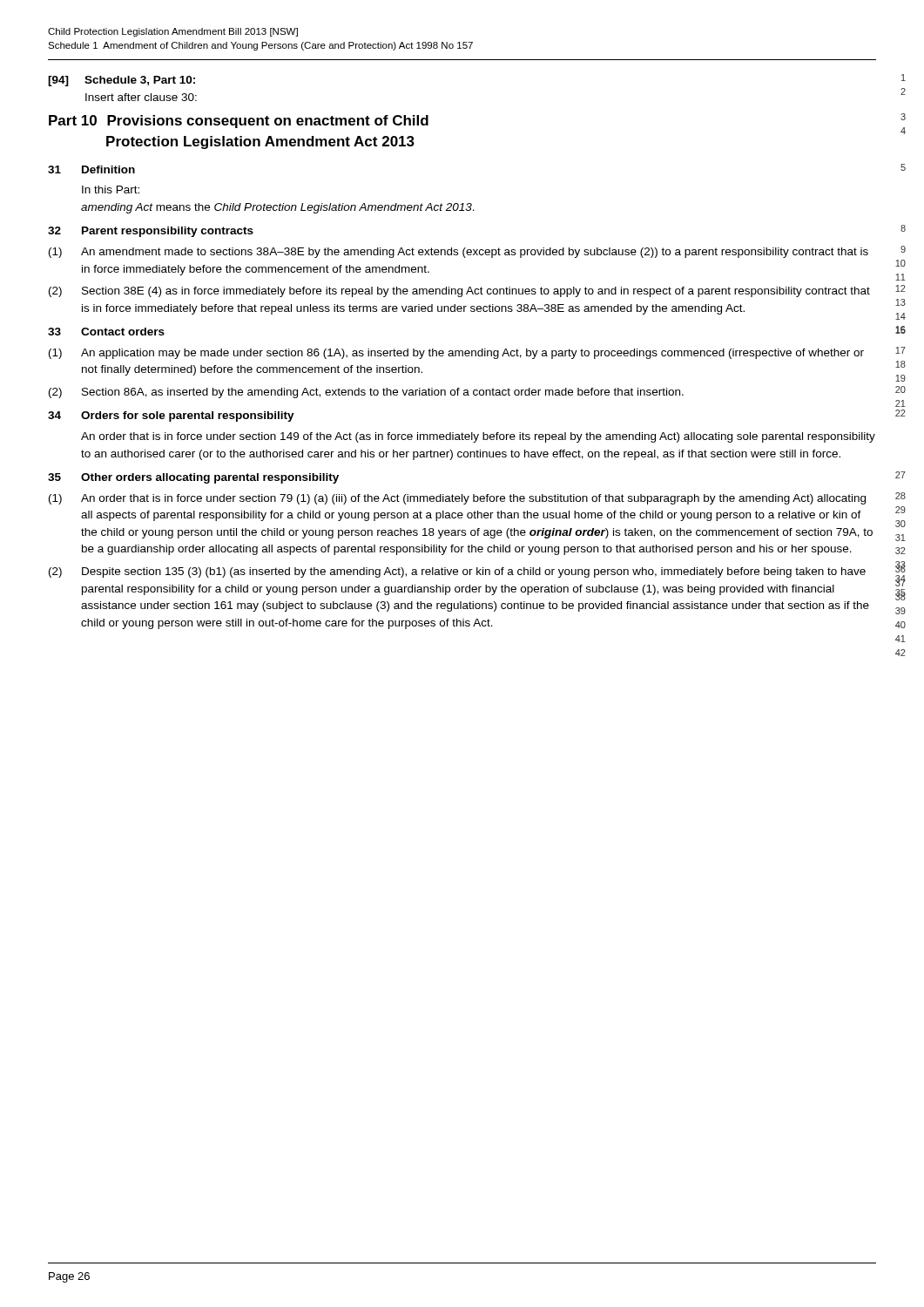Viewport: 924px width, 1307px height.
Task: Point to the element starting "33 Contact orders"
Action: (x=106, y=332)
